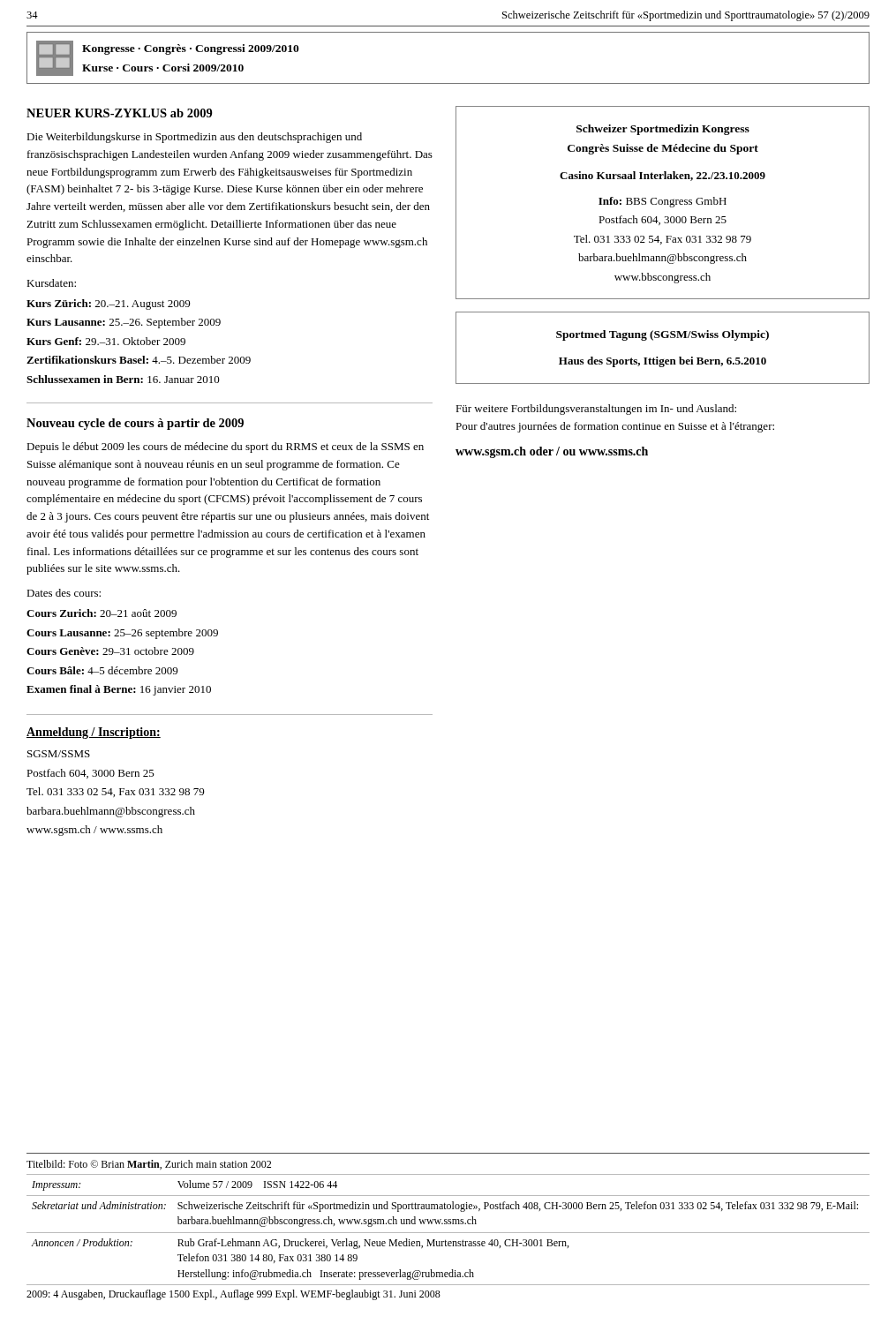Locate the text starting "Kurs Zürich: 20.–21. August 2009"

coord(139,341)
